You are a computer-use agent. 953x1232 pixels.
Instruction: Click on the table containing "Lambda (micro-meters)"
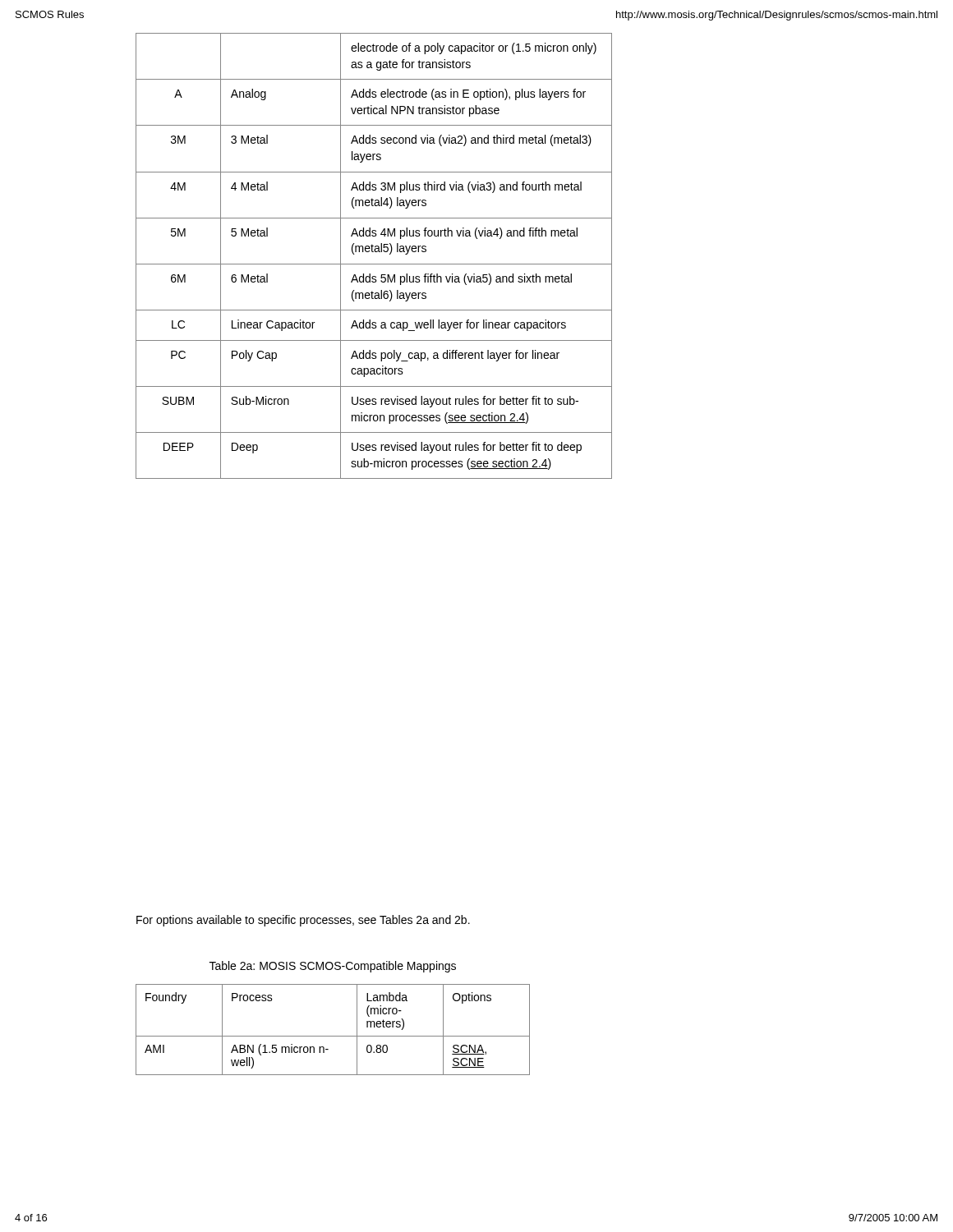pyautogui.click(x=333, y=1027)
